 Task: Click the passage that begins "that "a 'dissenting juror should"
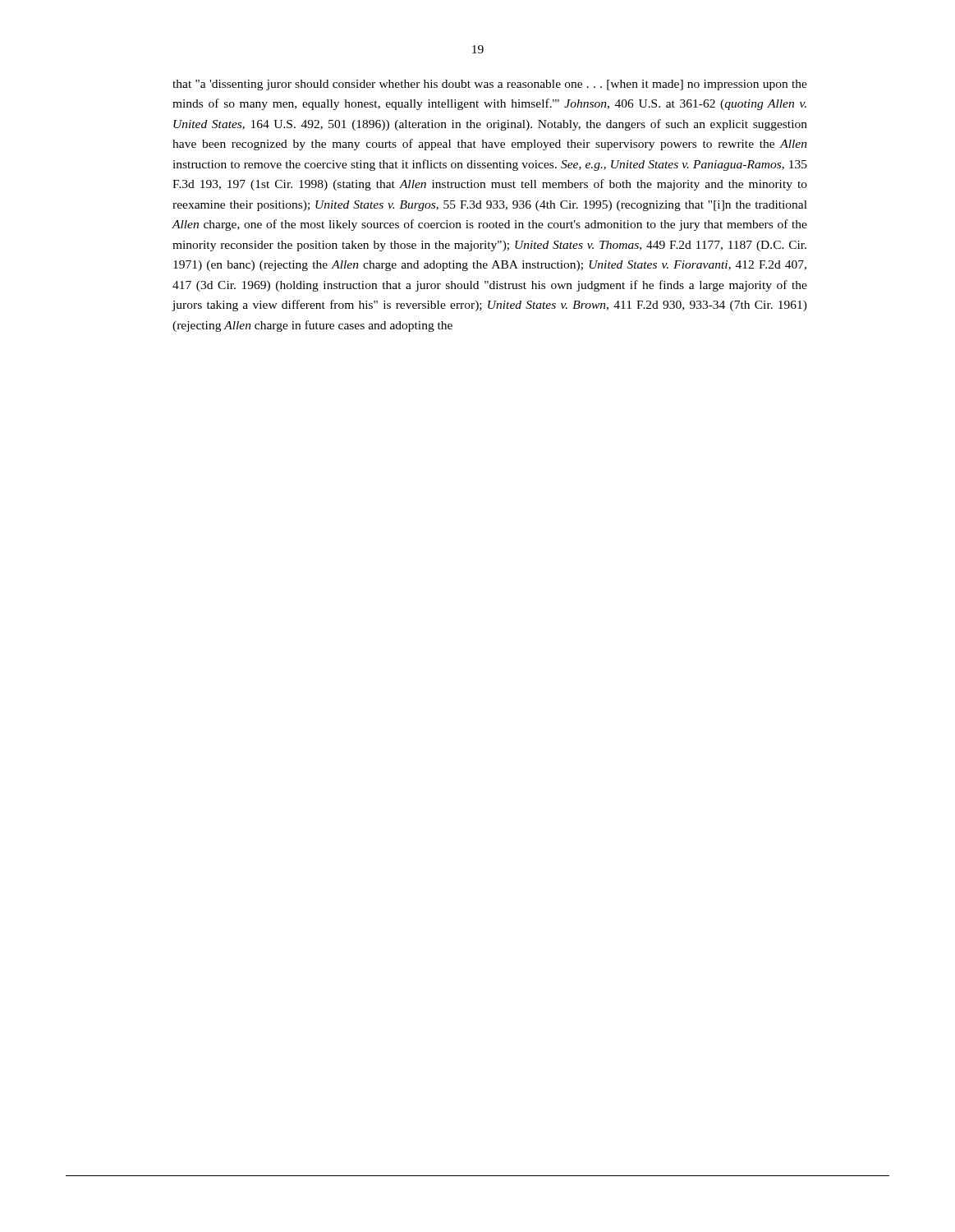(490, 205)
